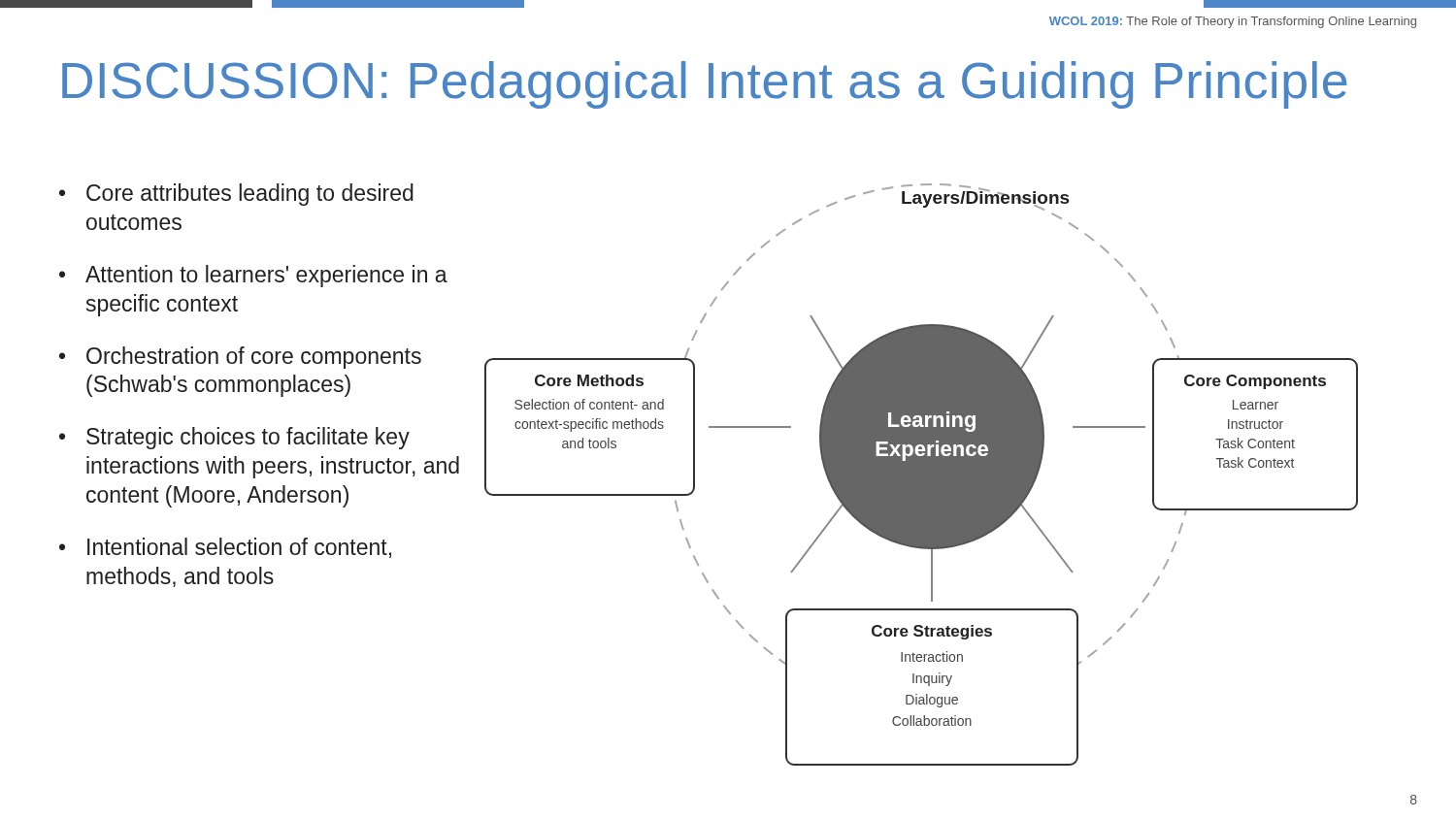Point to the block beginning "Attention to learners' experience in a specific"
This screenshot has height=819, width=1456.
pos(266,289)
